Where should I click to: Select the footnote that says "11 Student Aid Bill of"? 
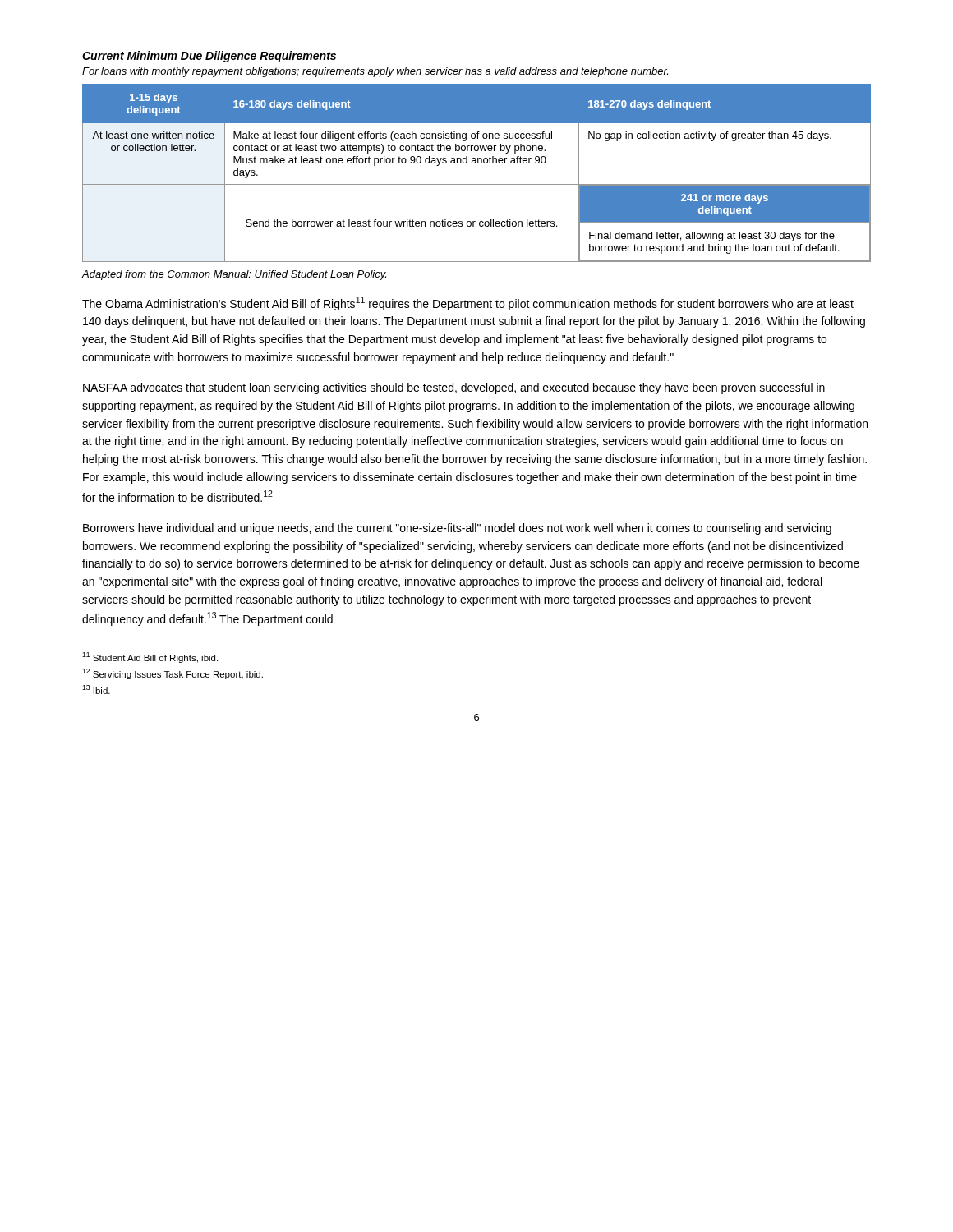coord(150,656)
